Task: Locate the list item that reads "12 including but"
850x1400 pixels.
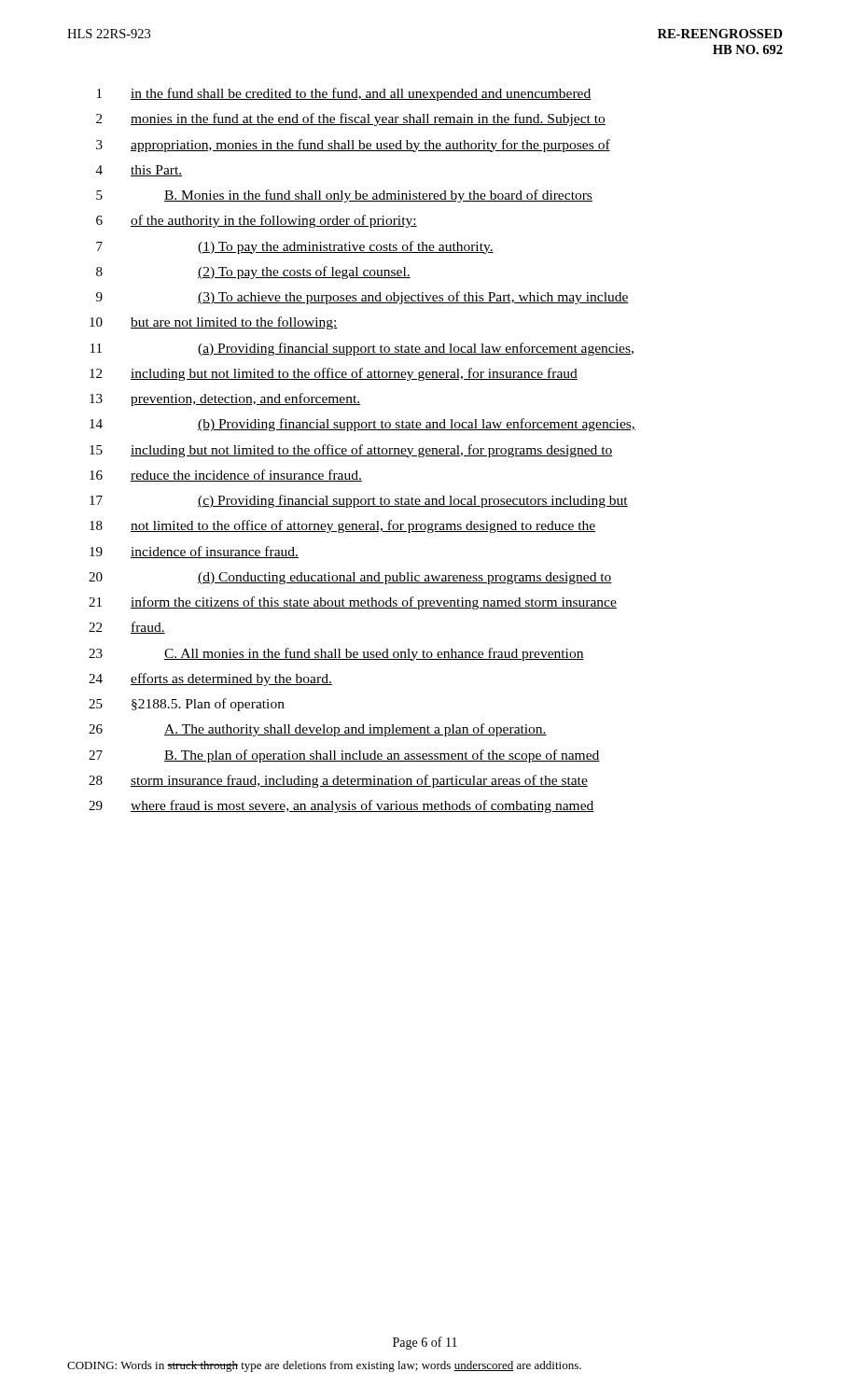Action: pyautogui.click(x=425, y=373)
